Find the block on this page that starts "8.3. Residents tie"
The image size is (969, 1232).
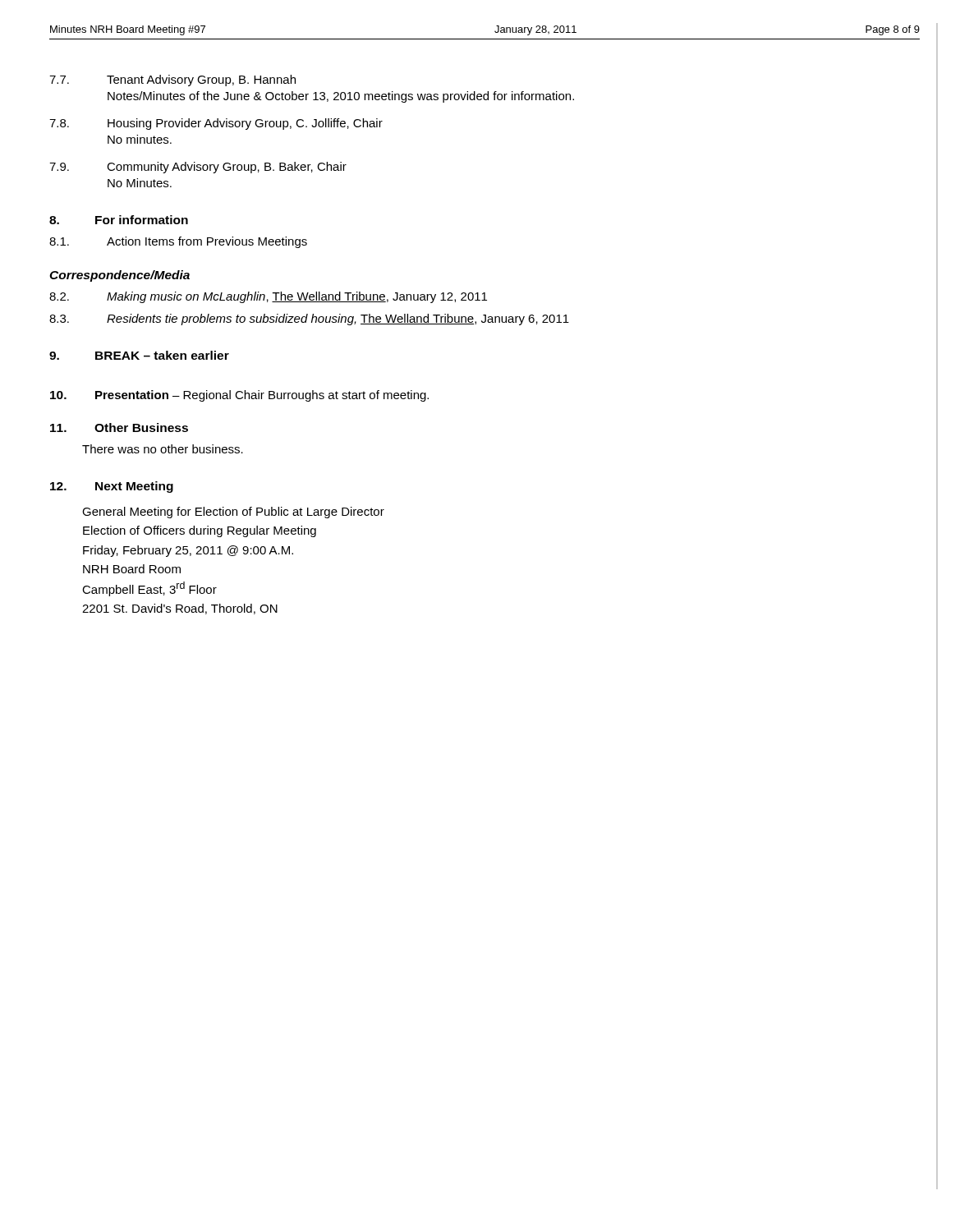coord(468,318)
